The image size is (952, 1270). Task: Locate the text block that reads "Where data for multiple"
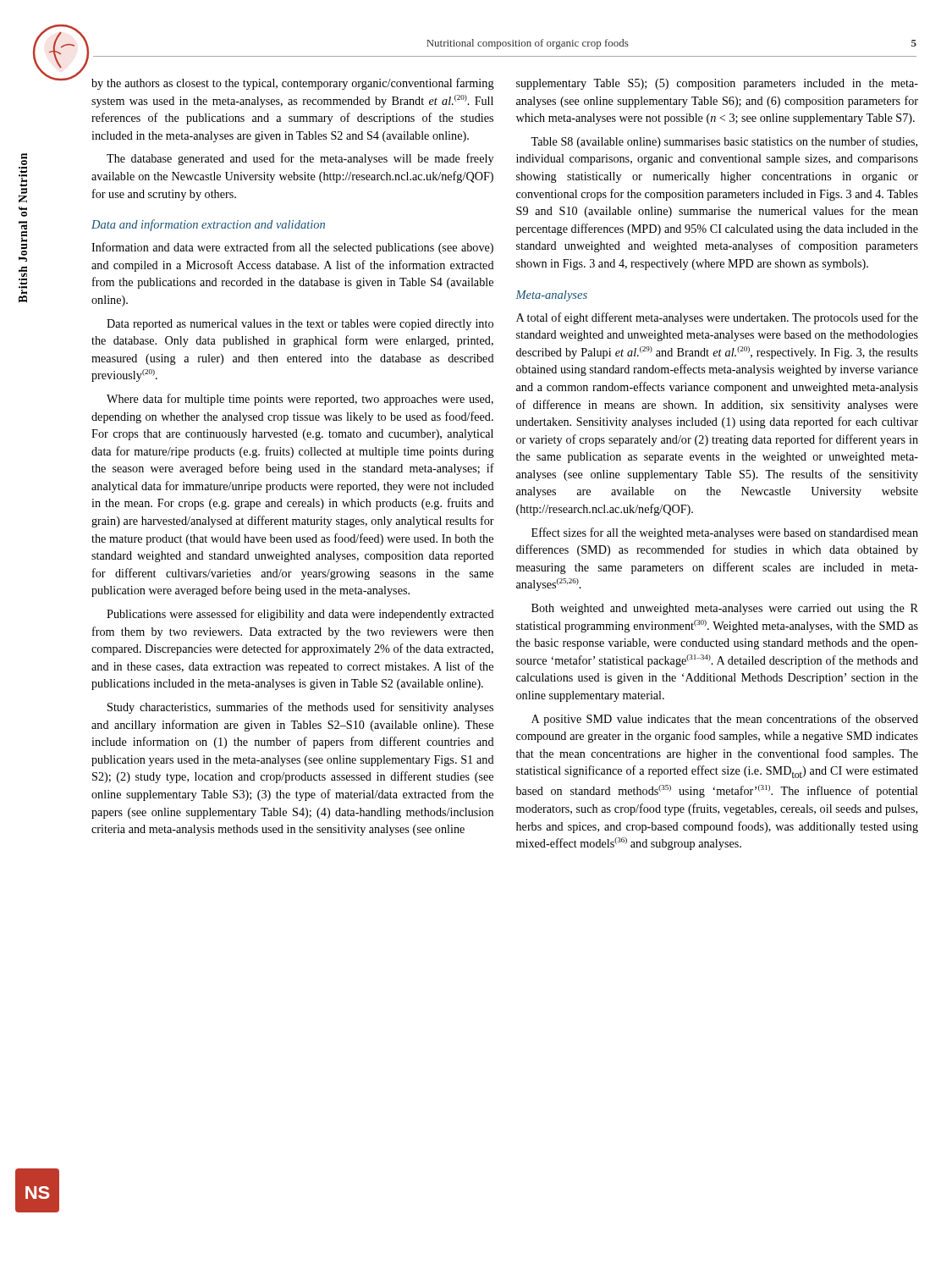click(x=293, y=495)
